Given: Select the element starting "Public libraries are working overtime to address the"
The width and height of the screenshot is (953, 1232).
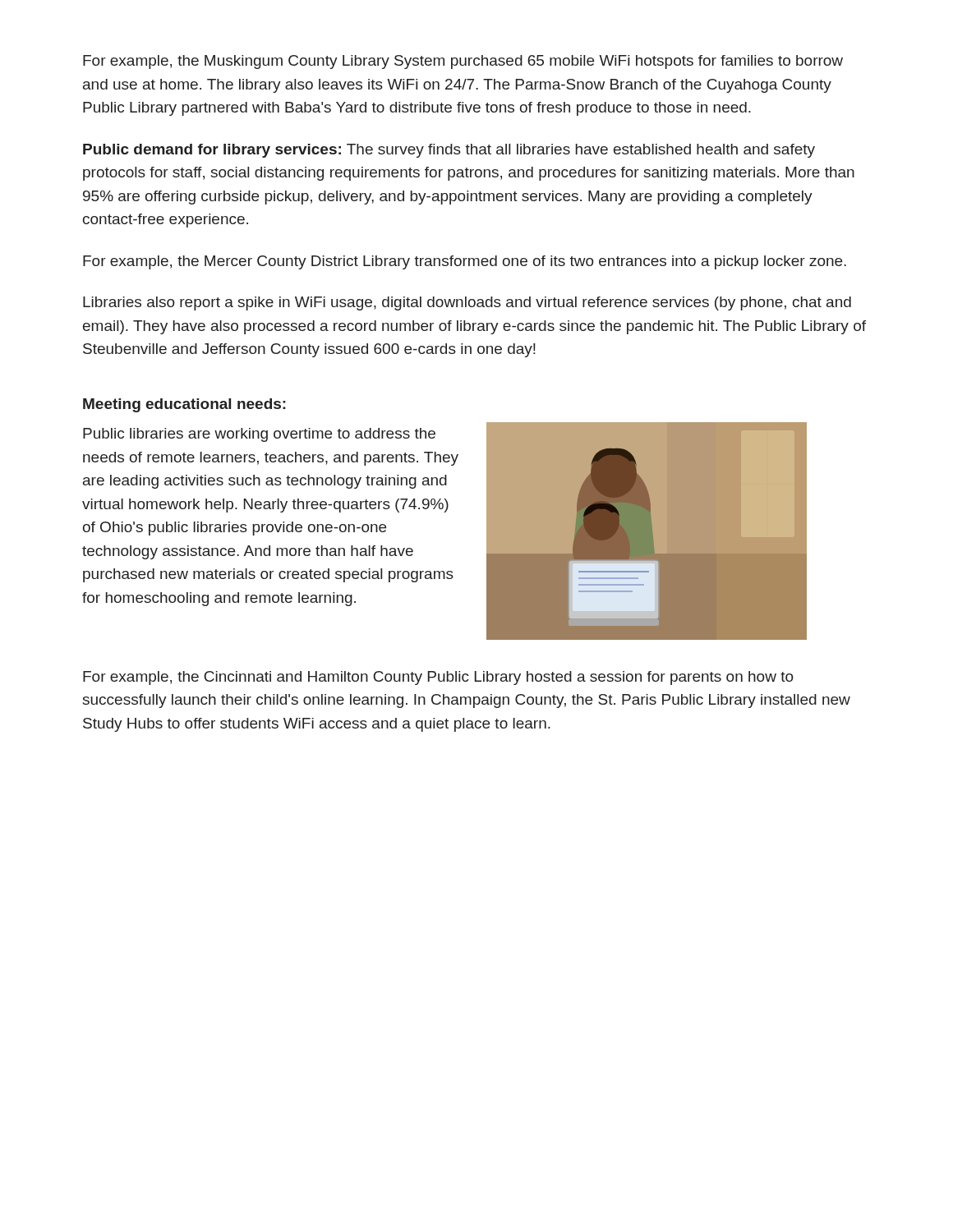Looking at the screenshot, I should (x=270, y=515).
